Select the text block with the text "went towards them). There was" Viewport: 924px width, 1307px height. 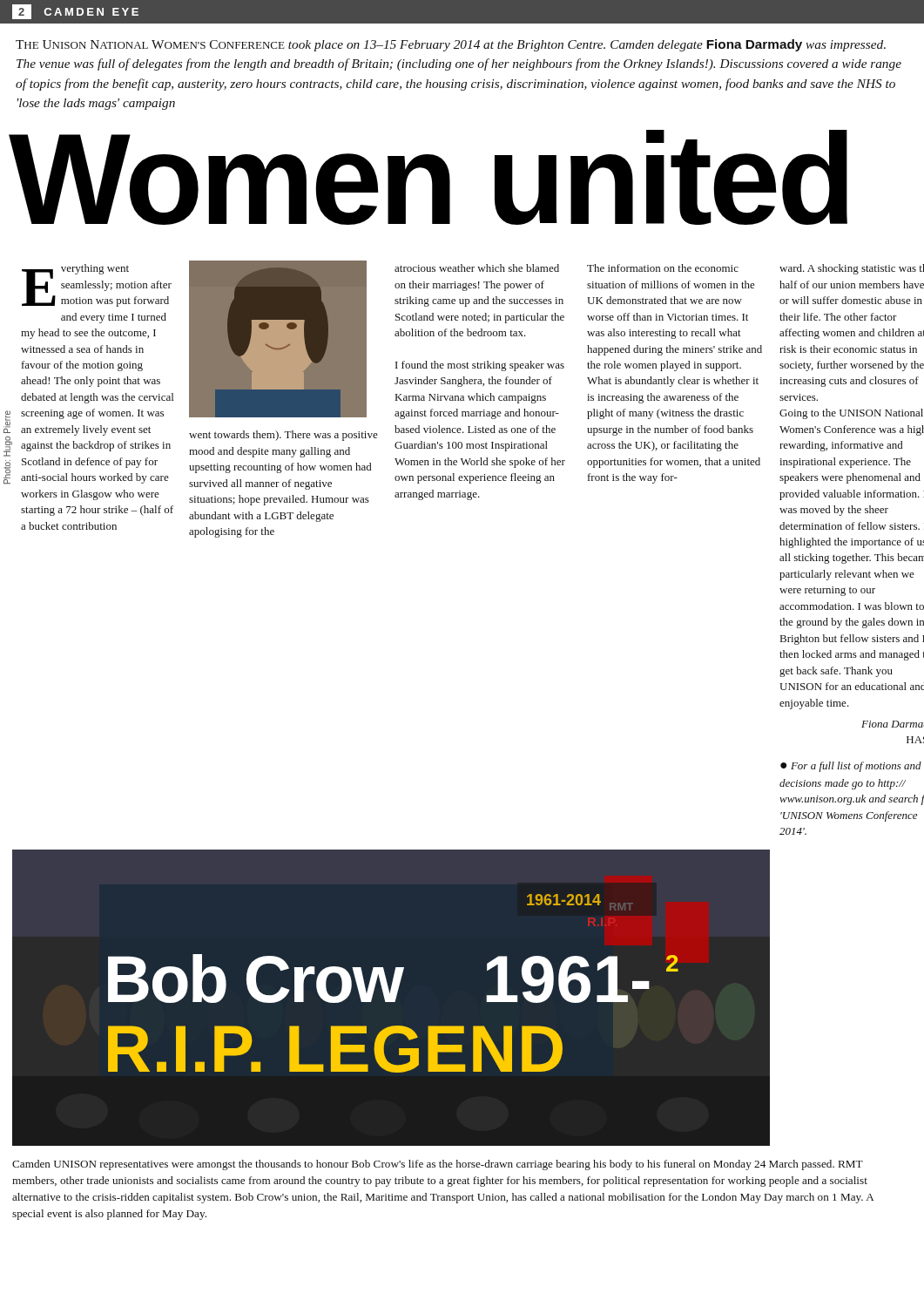pyautogui.click(x=283, y=483)
